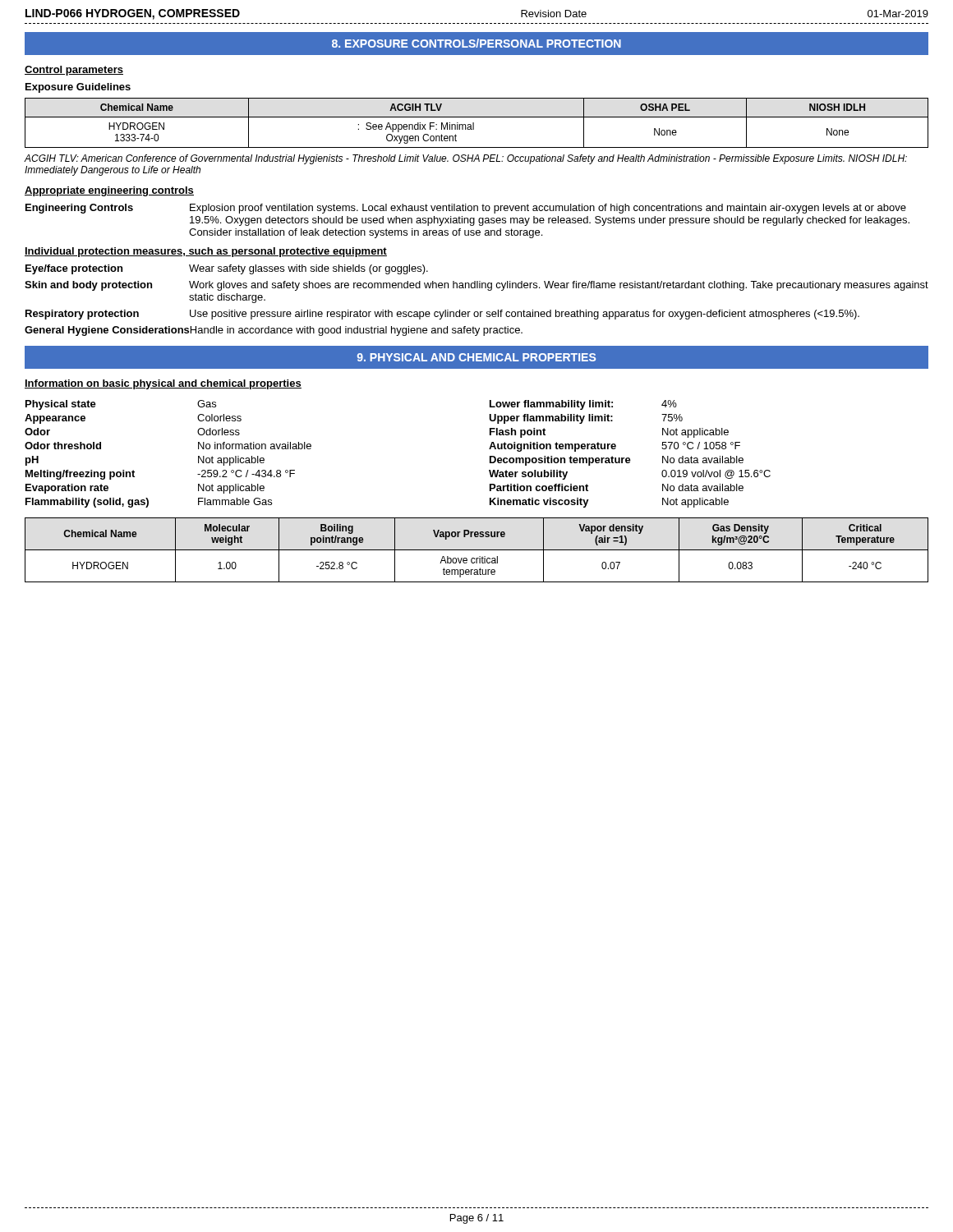Find the text block that says "Skin and body protection Work gloves and safety"

click(x=476, y=291)
